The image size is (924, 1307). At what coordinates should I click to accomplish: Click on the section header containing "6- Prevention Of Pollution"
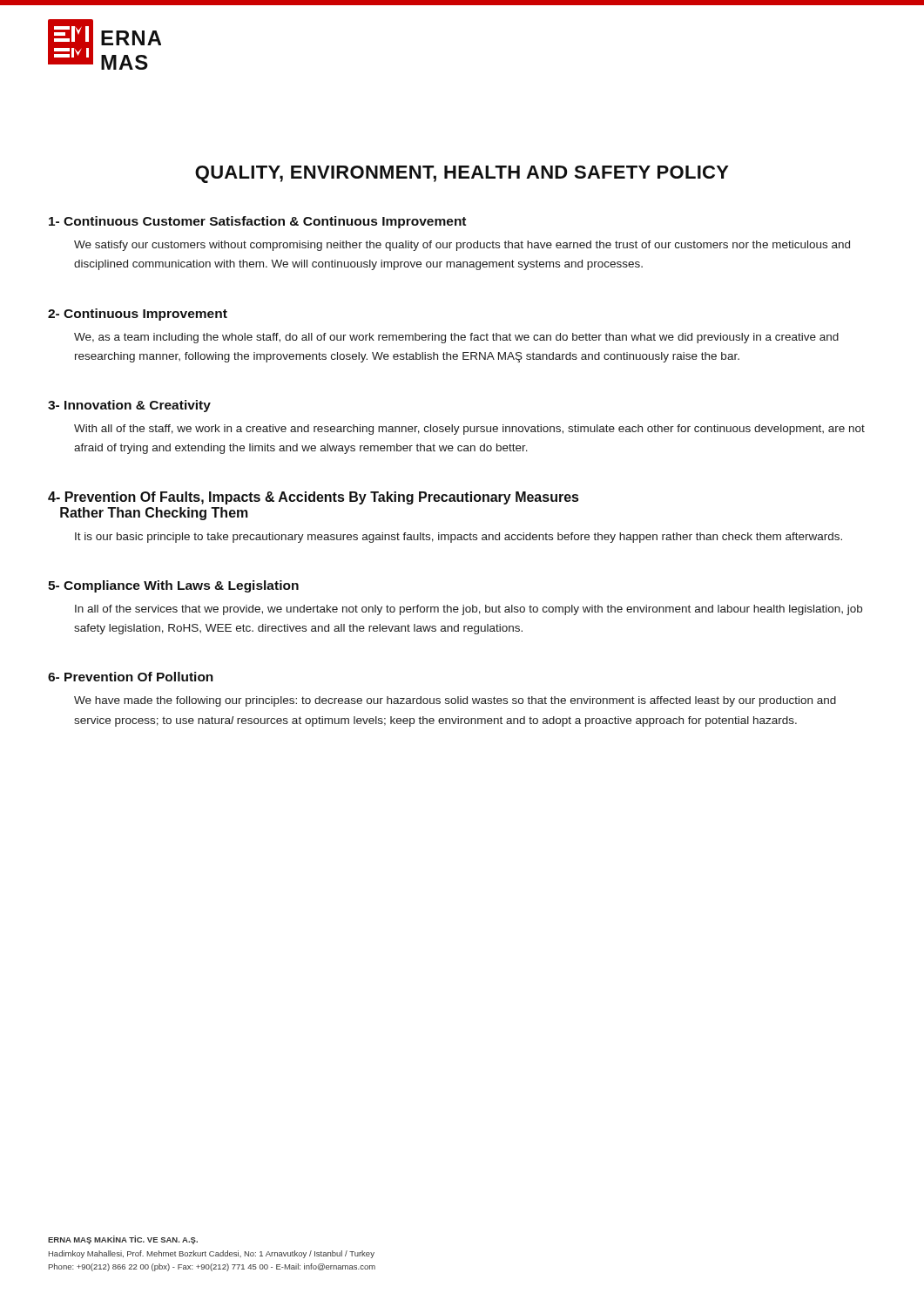click(131, 677)
